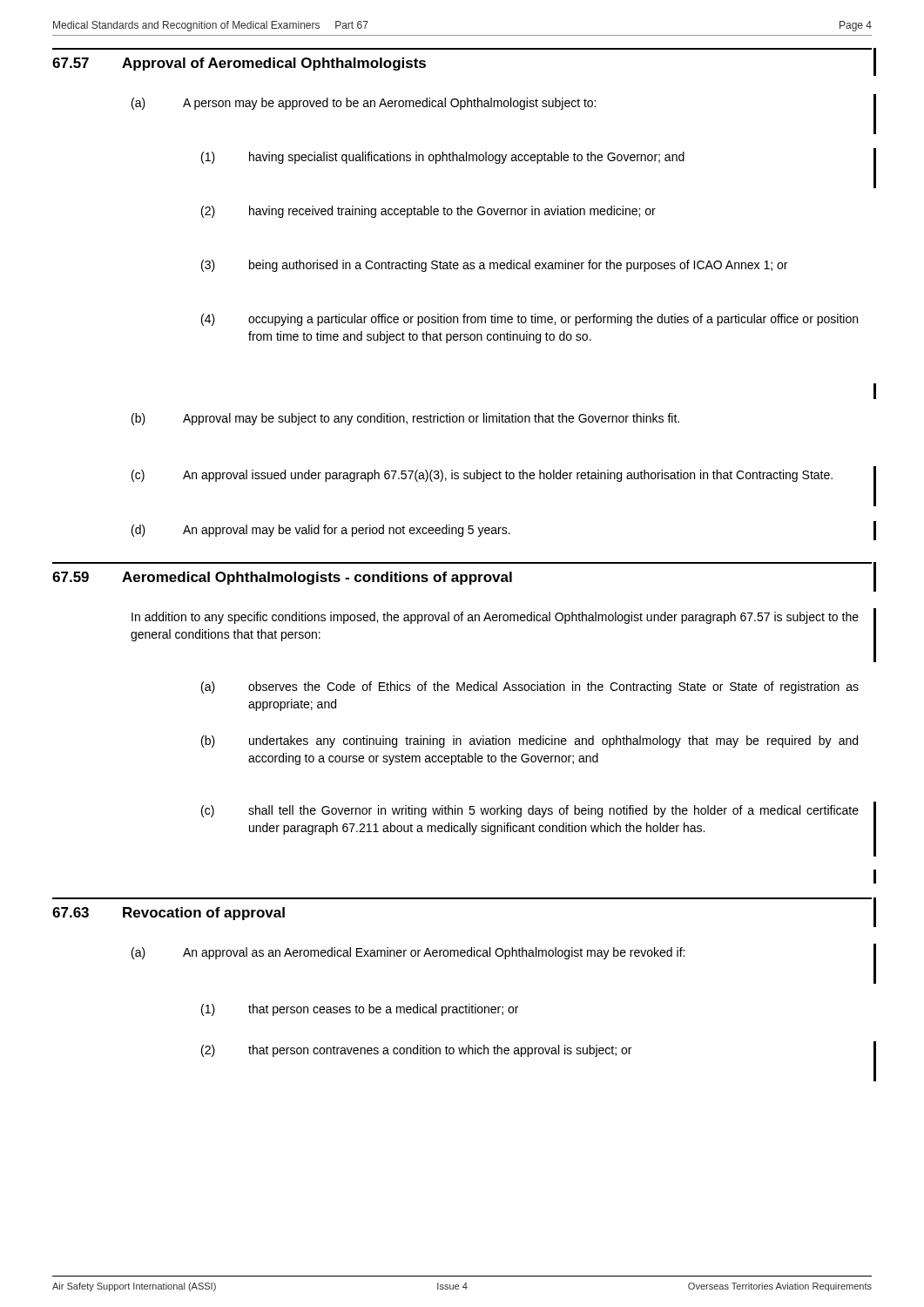Find the block on this page that starts "(2) having received training acceptable to"

(529, 211)
